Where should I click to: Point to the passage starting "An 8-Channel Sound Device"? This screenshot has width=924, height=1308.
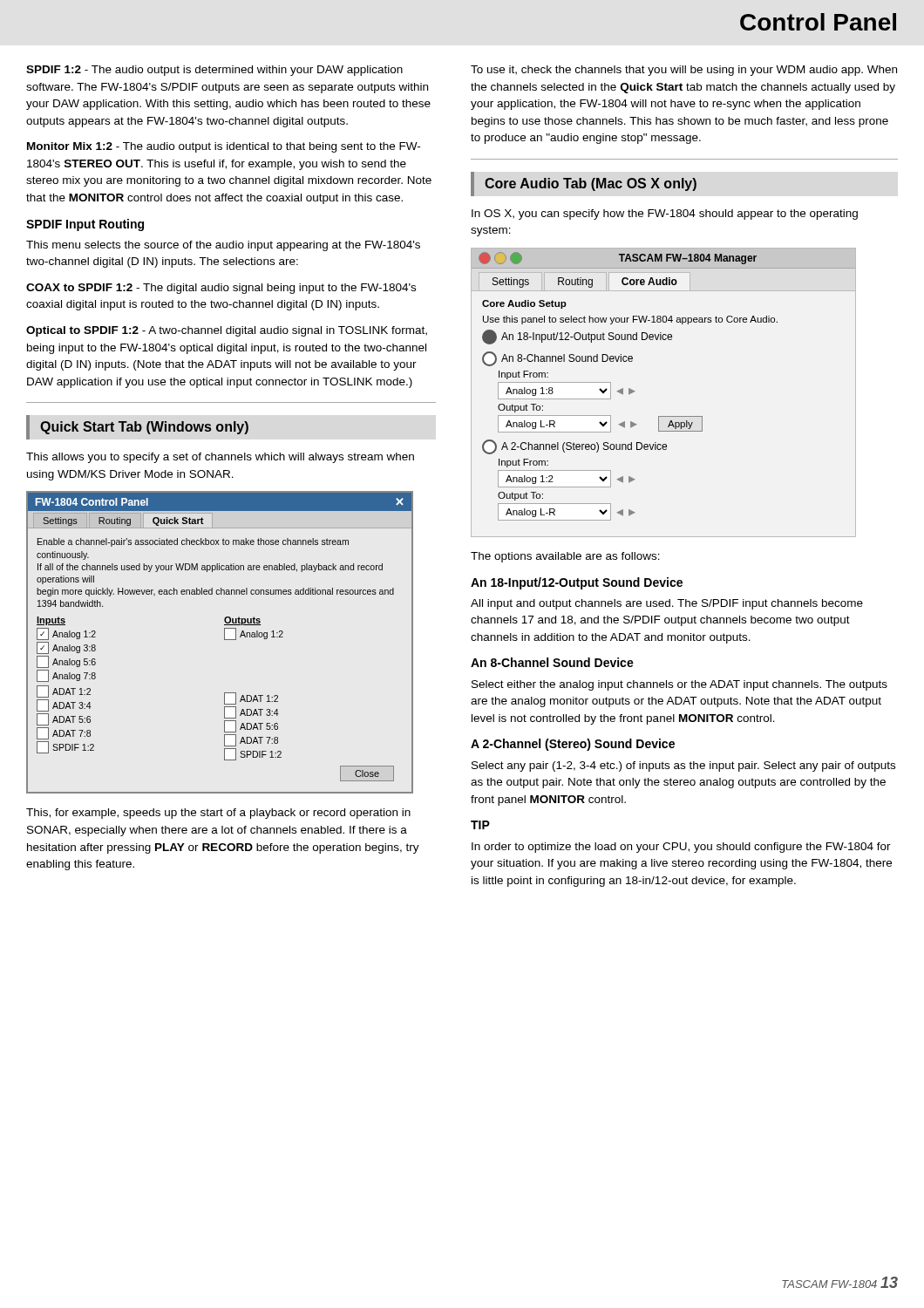tap(552, 662)
